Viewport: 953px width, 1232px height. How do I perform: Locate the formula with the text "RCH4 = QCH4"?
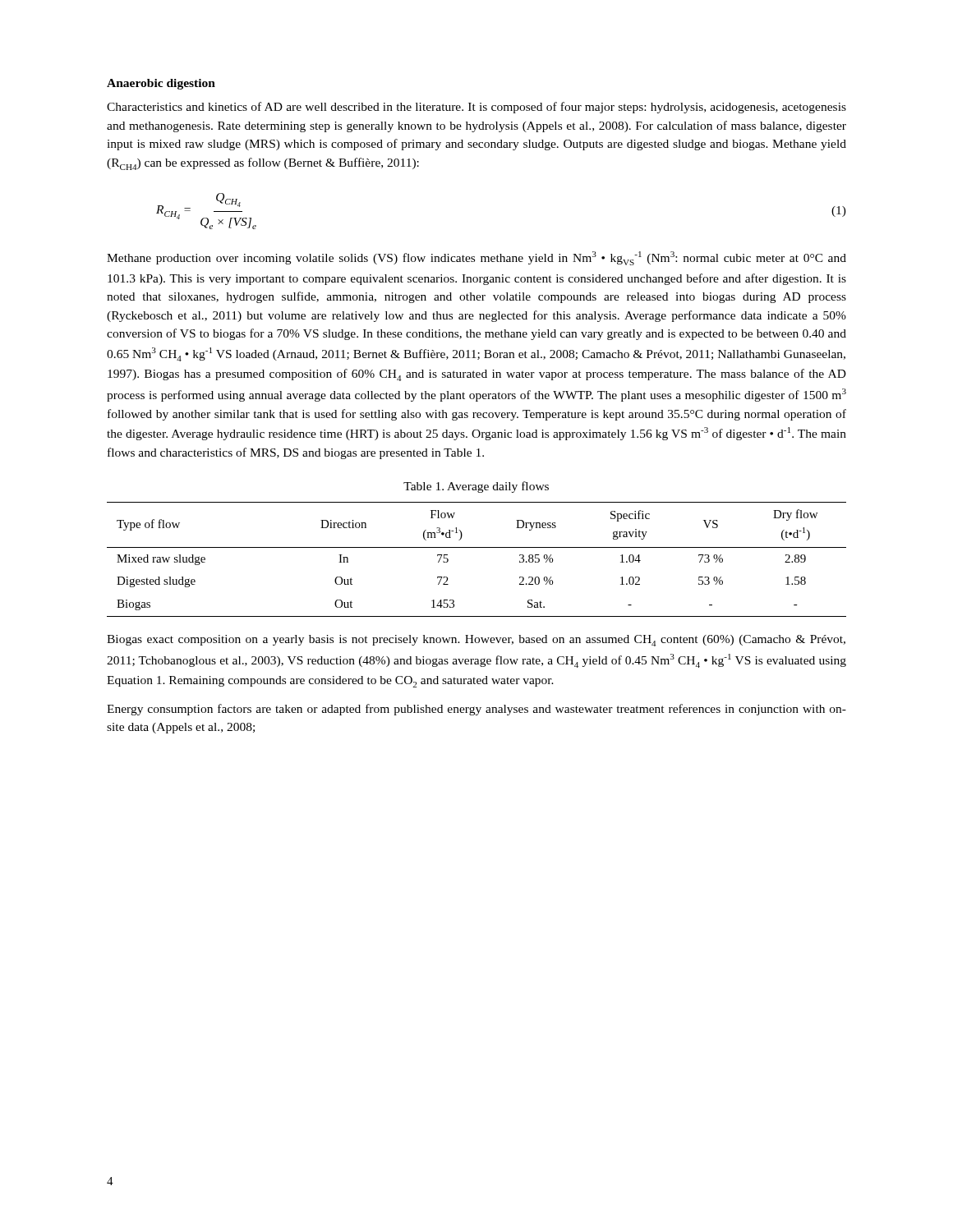[x=232, y=211]
